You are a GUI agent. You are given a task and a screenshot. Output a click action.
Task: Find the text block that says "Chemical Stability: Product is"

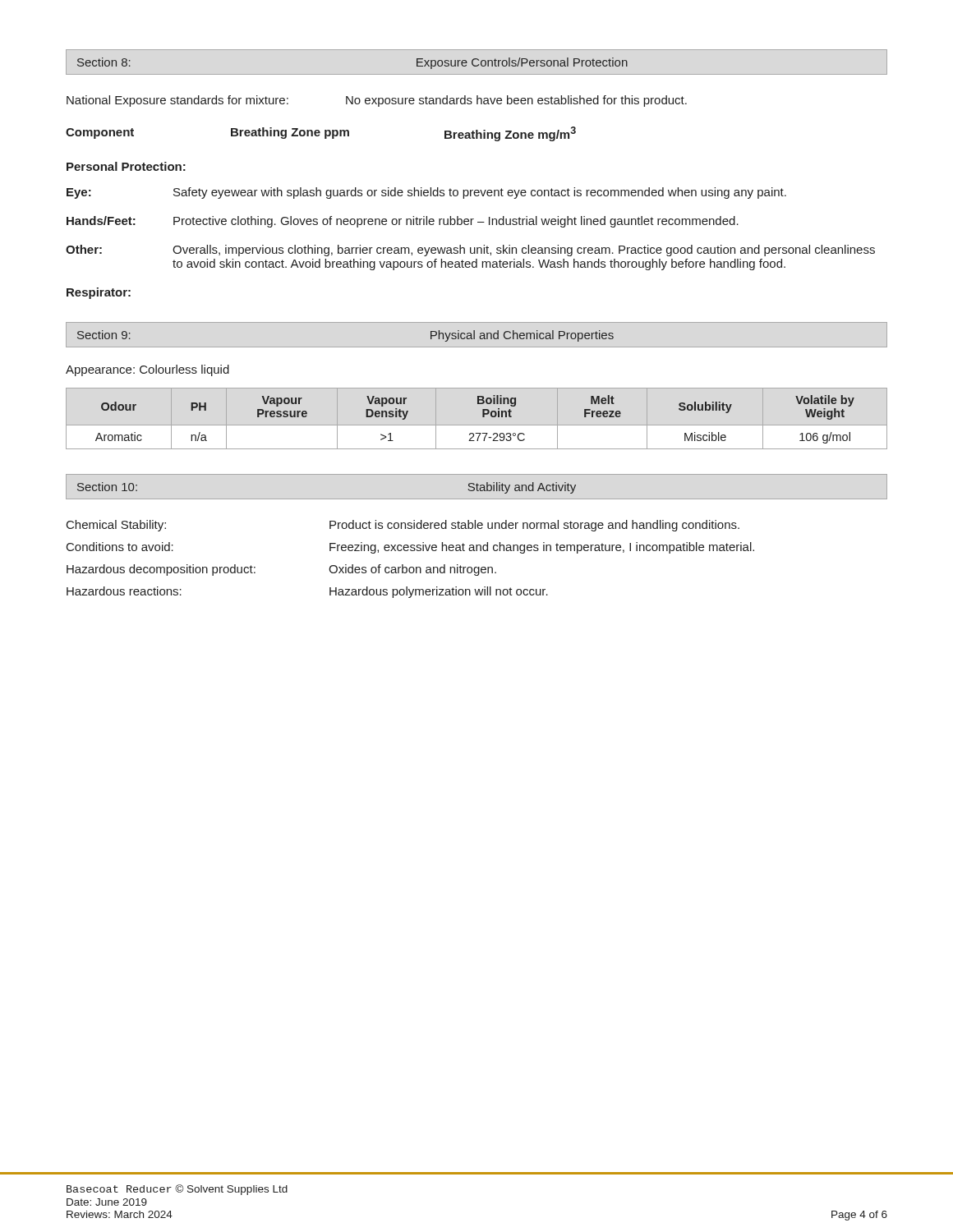[x=476, y=524]
